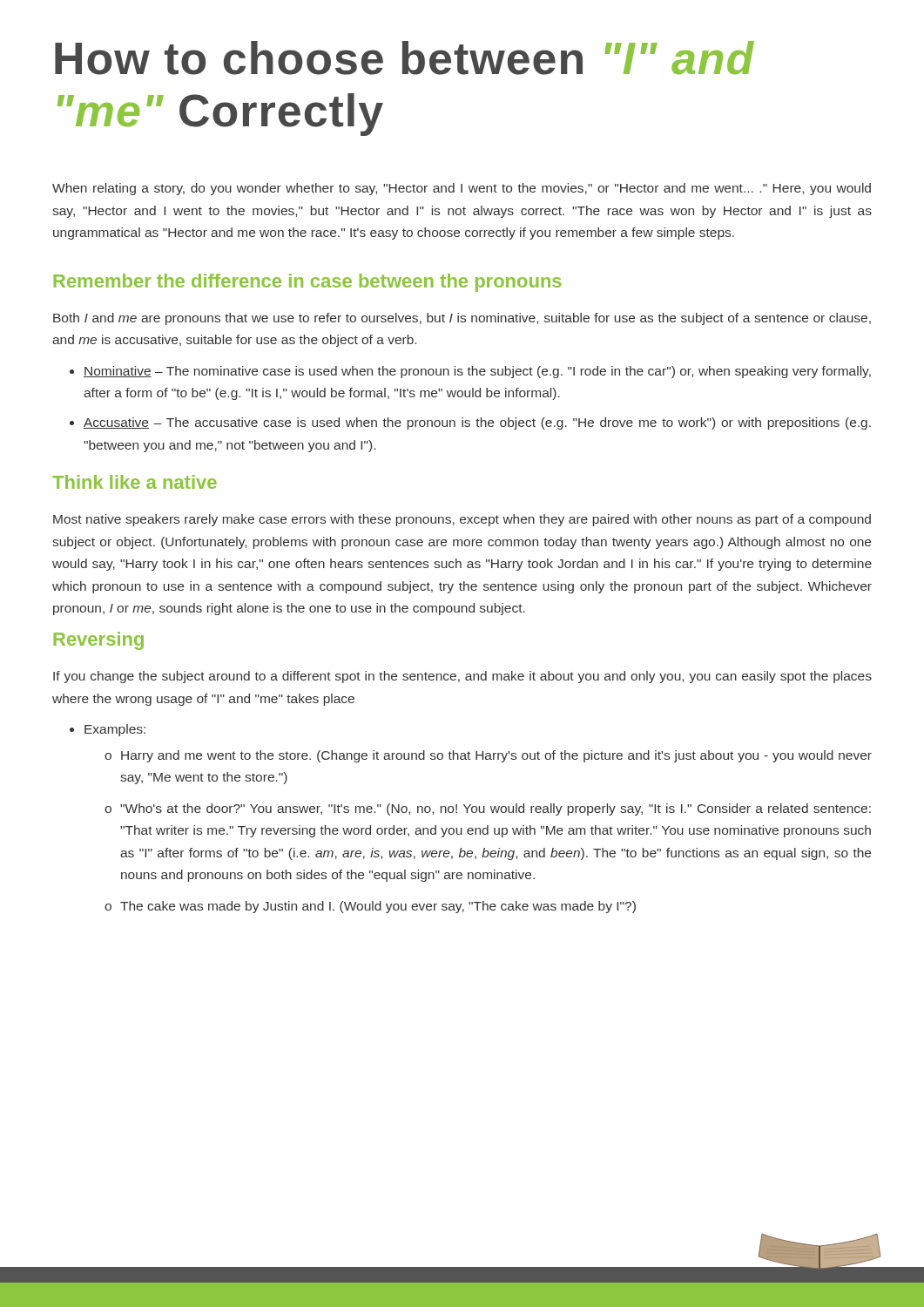This screenshot has width=924, height=1307.
Task: Select the list item that reads "Examples: Harry and me went to"
Action: pyautogui.click(x=462, y=818)
